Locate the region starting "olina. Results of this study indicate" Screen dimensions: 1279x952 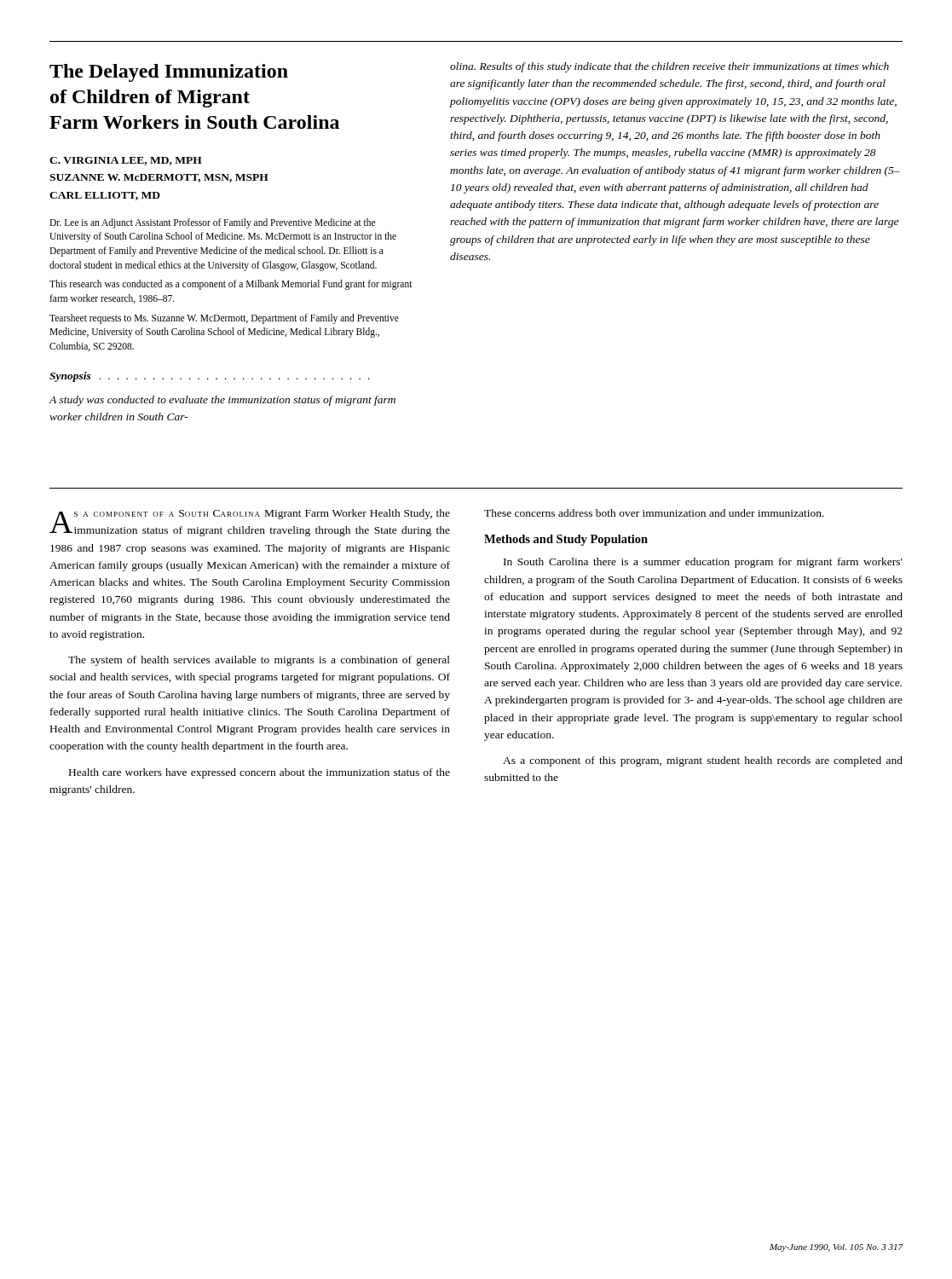[x=675, y=161]
